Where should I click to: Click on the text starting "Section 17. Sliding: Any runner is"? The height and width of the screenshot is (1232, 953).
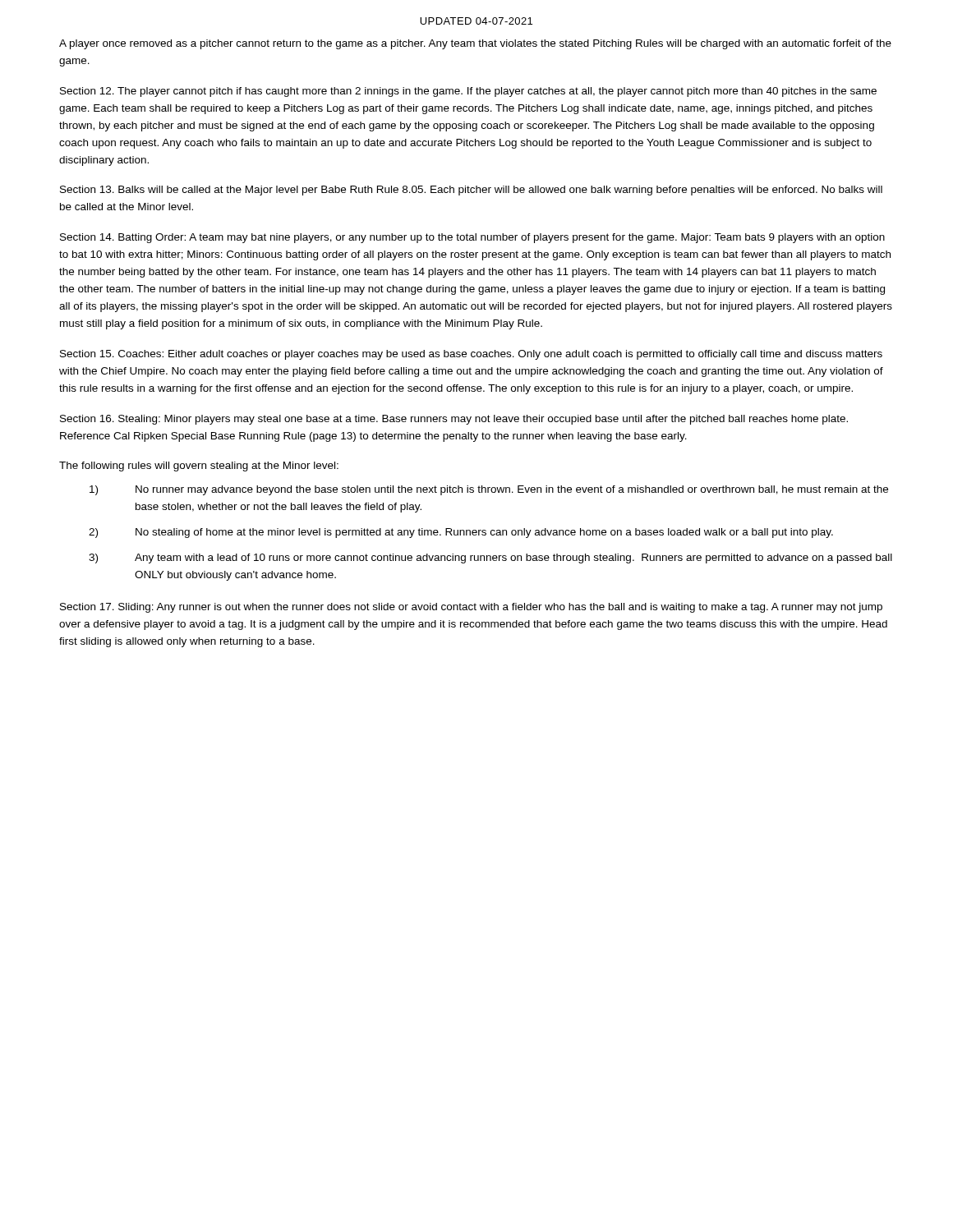pos(473,624)
